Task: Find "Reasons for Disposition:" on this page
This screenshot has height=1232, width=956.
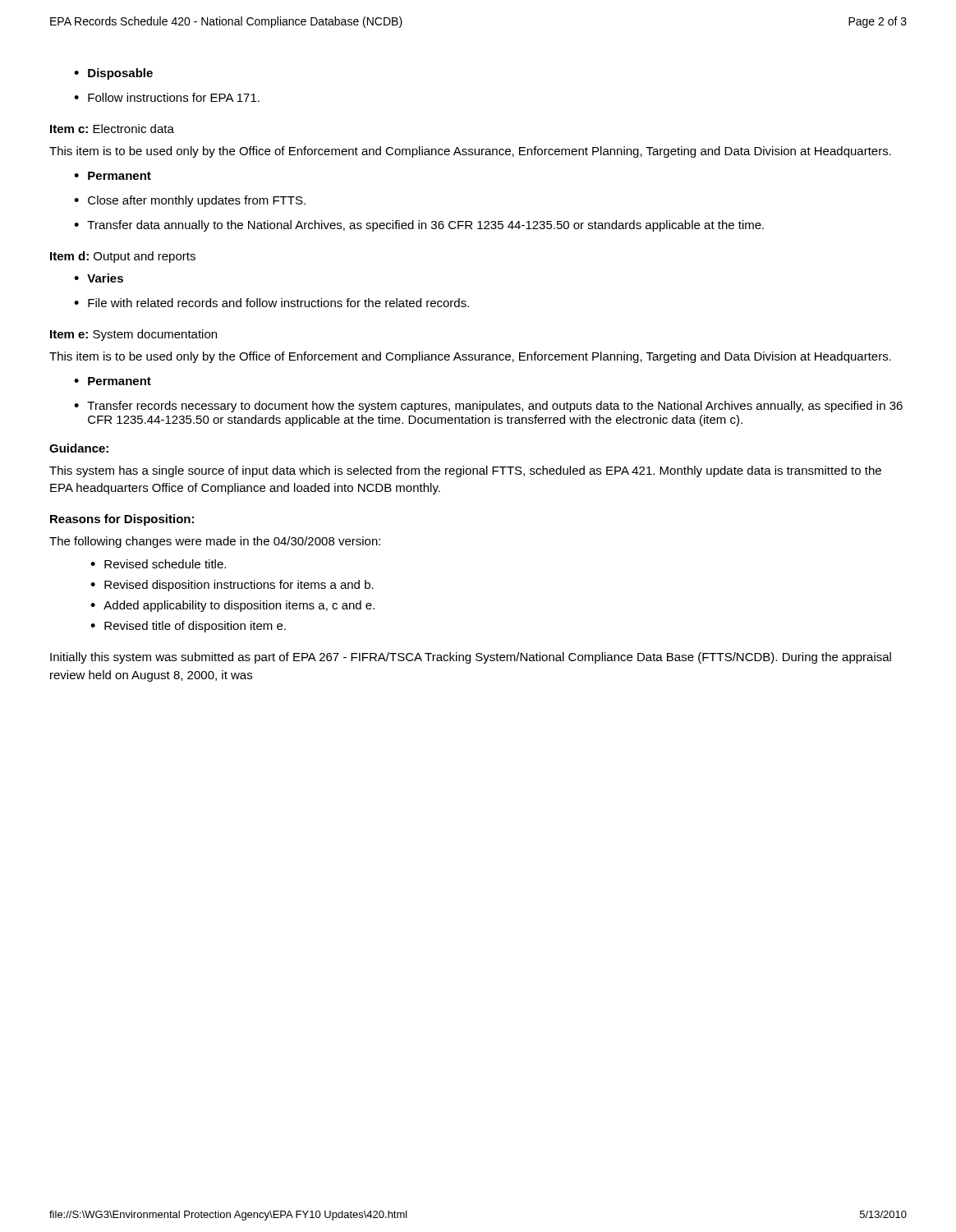Action: point(122,519)
